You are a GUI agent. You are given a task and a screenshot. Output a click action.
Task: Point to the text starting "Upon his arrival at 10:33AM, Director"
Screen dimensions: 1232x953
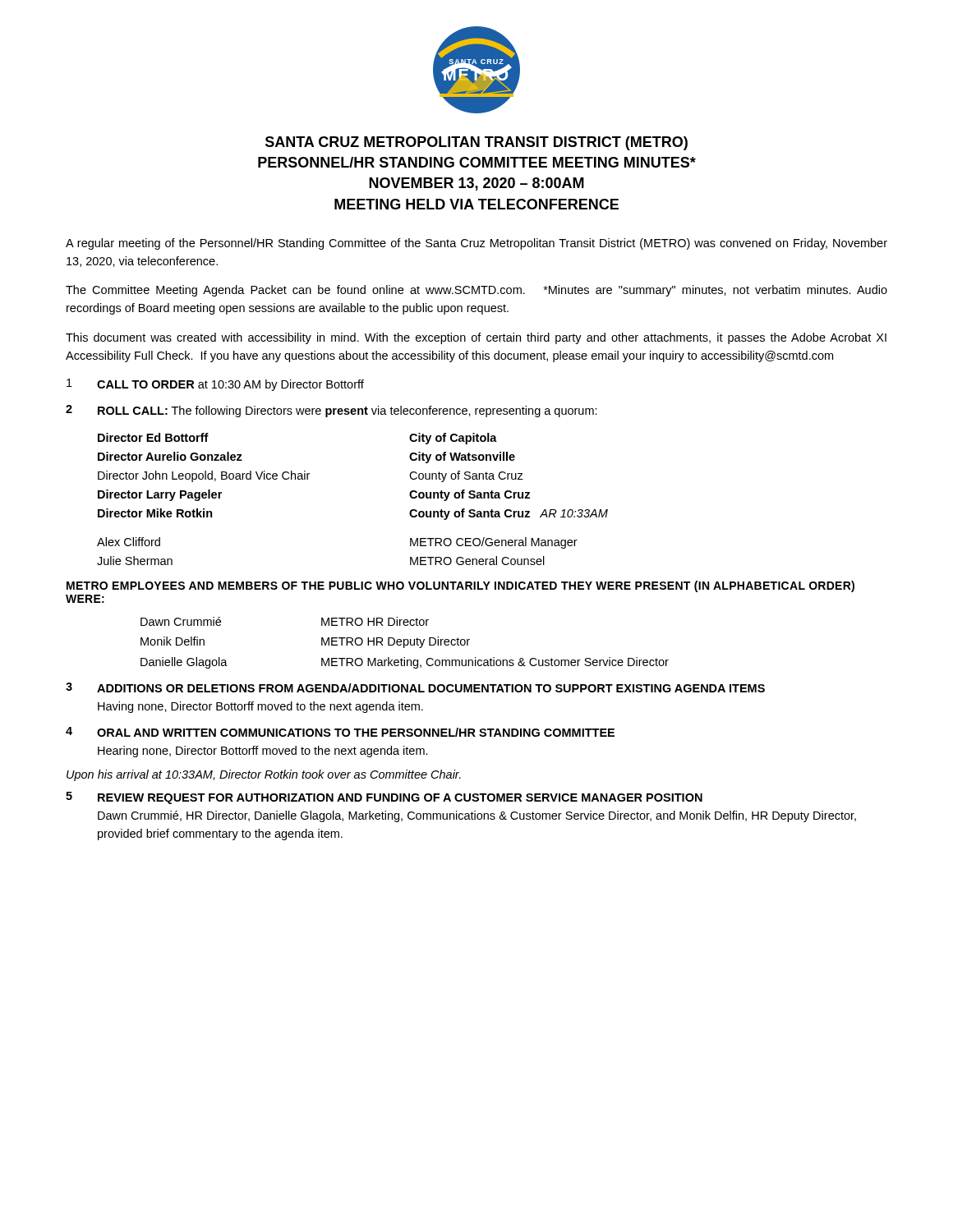pyautogui.click(x=264, y=775)
